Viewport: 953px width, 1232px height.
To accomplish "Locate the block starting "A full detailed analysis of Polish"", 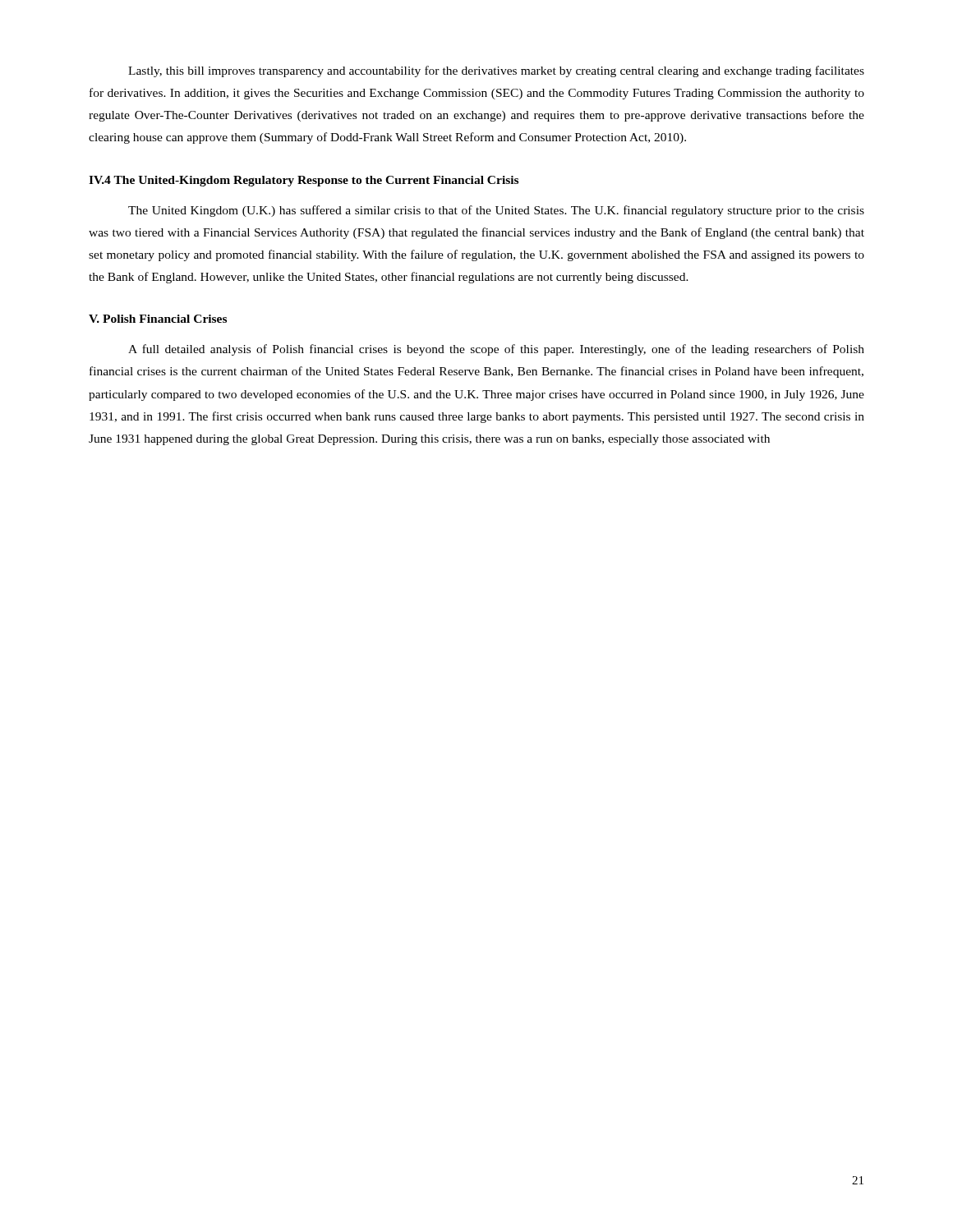I will pos(476,393).
